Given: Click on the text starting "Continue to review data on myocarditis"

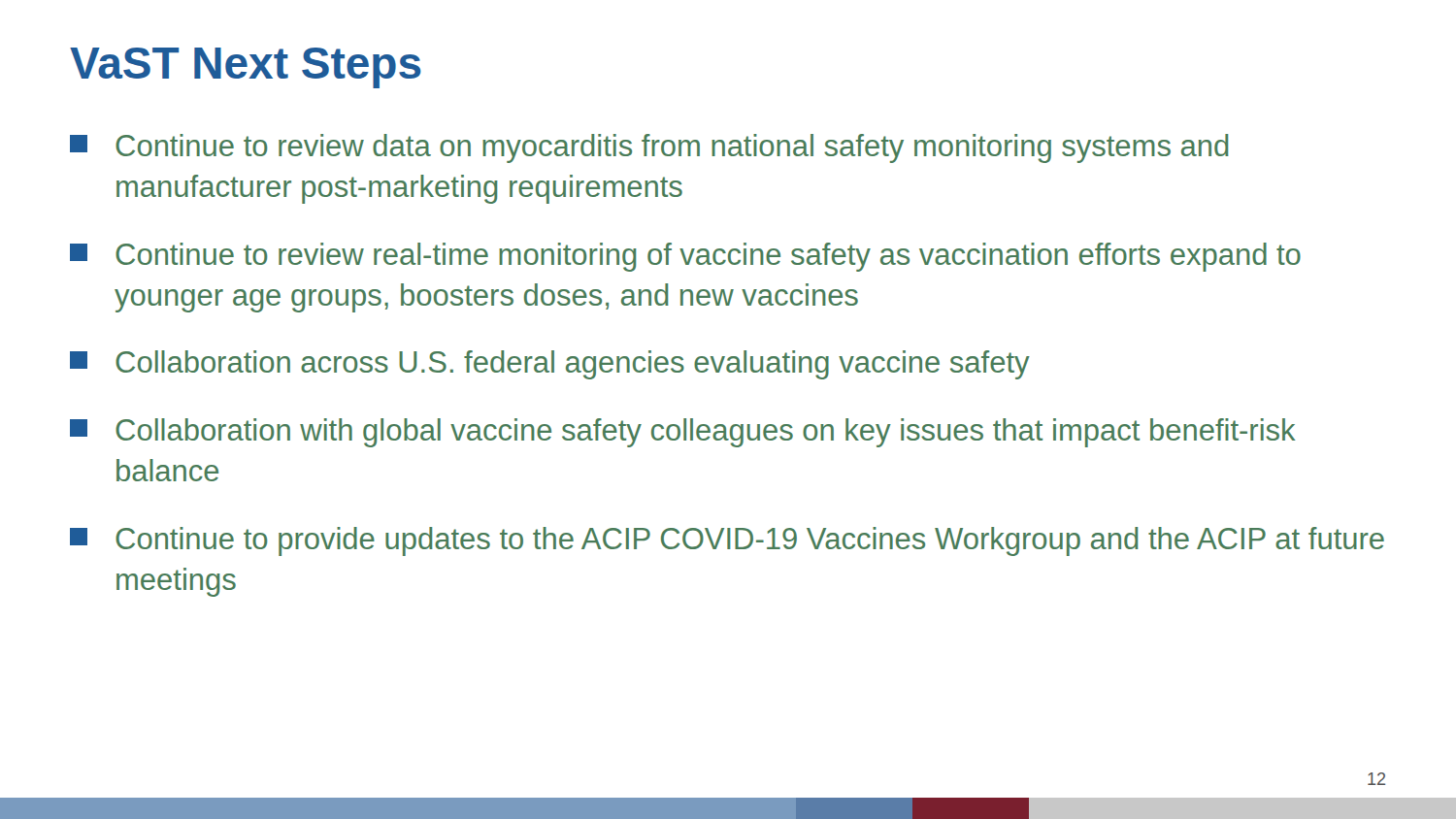Looking at the screenshot, I should point(728,167).
